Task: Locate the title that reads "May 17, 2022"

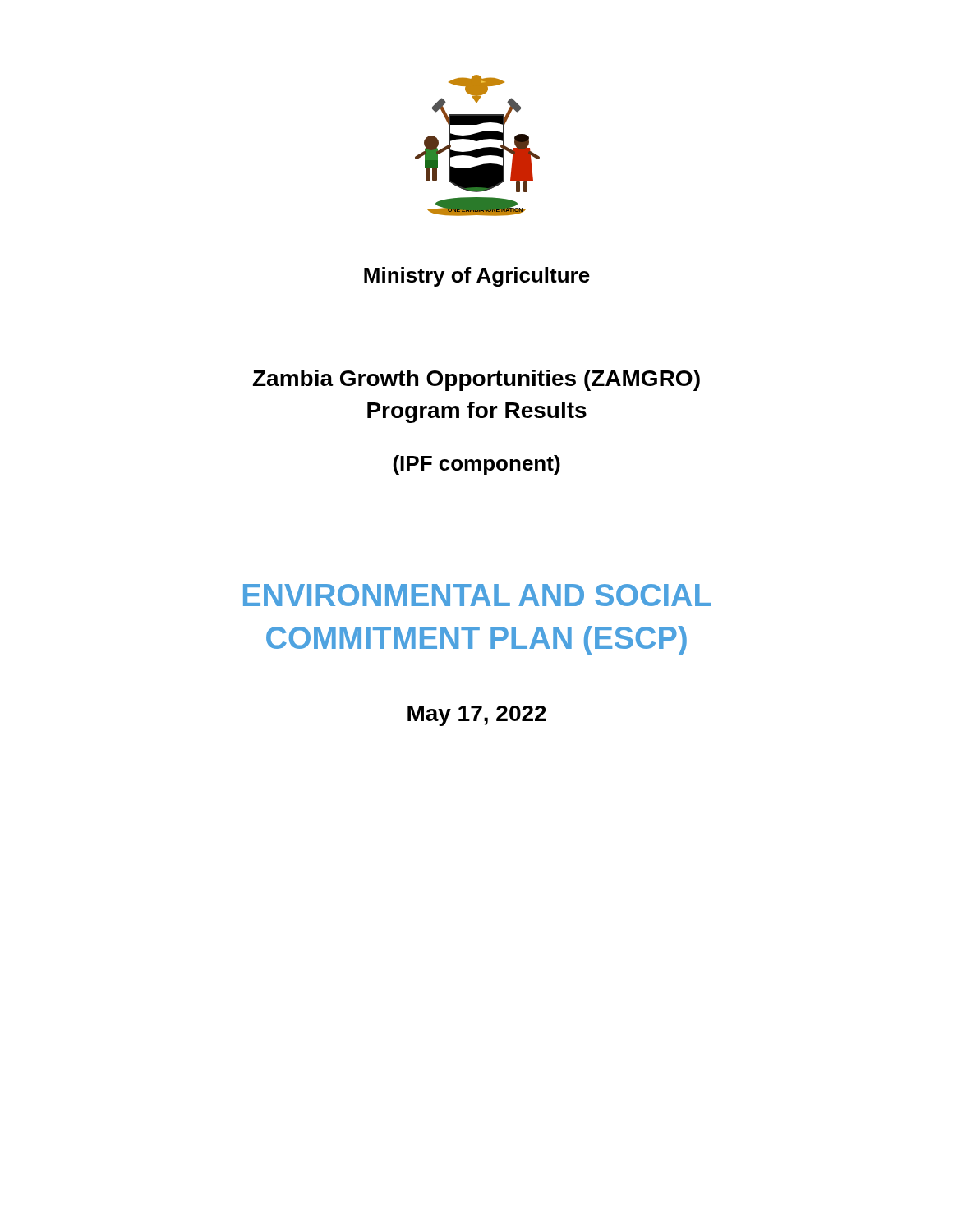Action: [476, 713]
